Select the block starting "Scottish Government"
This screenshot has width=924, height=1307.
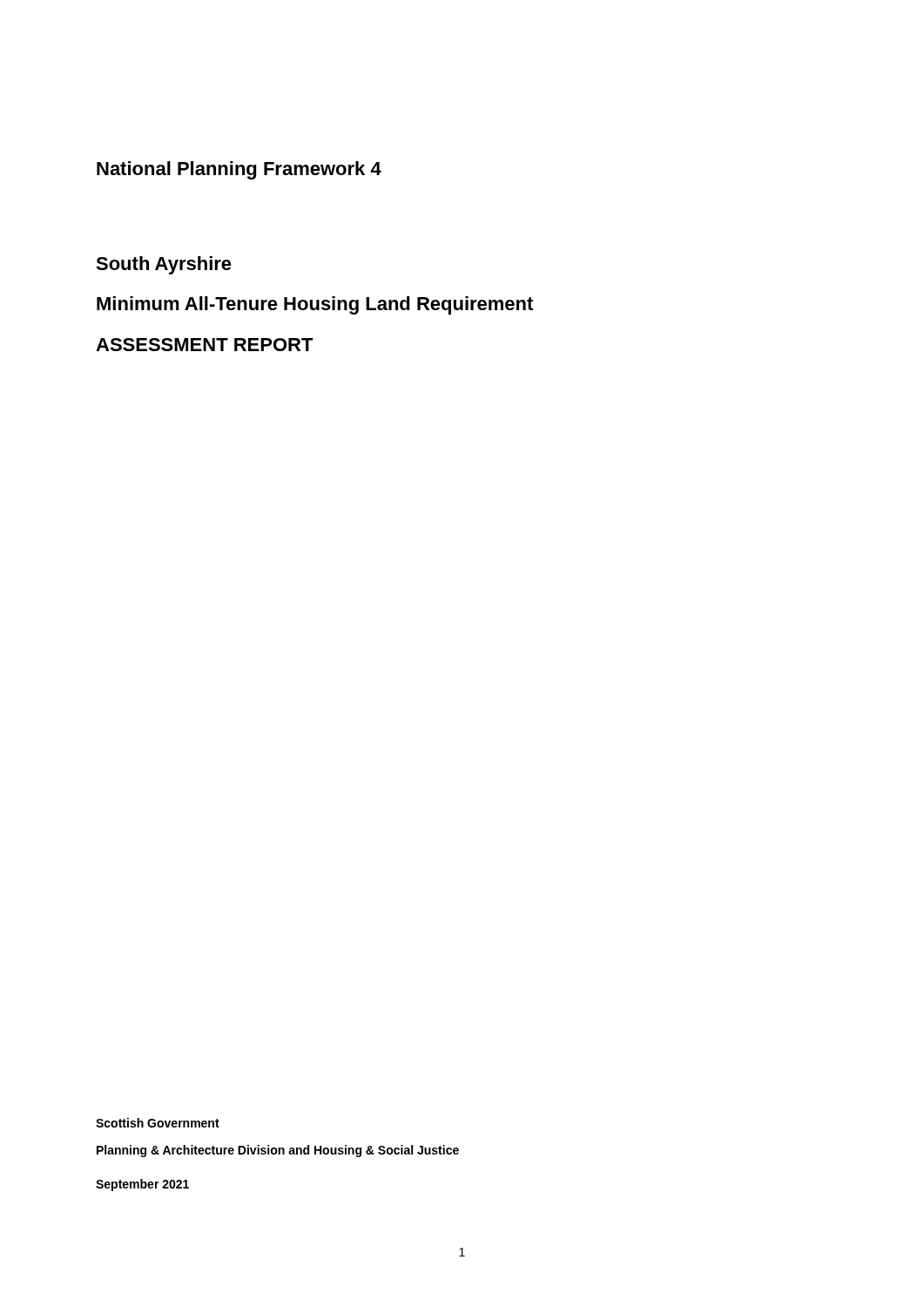(x=158, y=1123)
